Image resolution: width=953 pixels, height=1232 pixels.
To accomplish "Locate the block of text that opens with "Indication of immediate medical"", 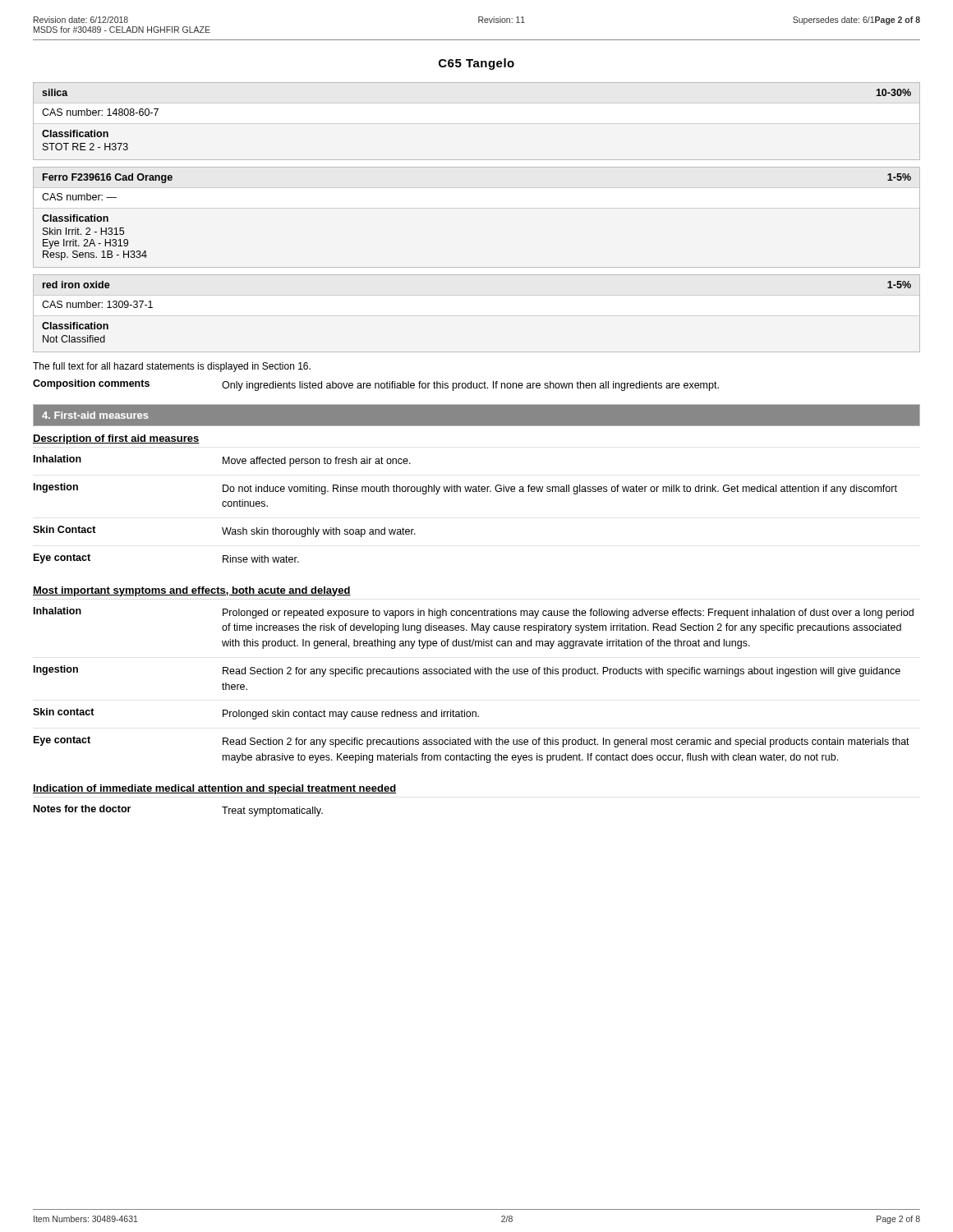I will [x=214, y=788].
